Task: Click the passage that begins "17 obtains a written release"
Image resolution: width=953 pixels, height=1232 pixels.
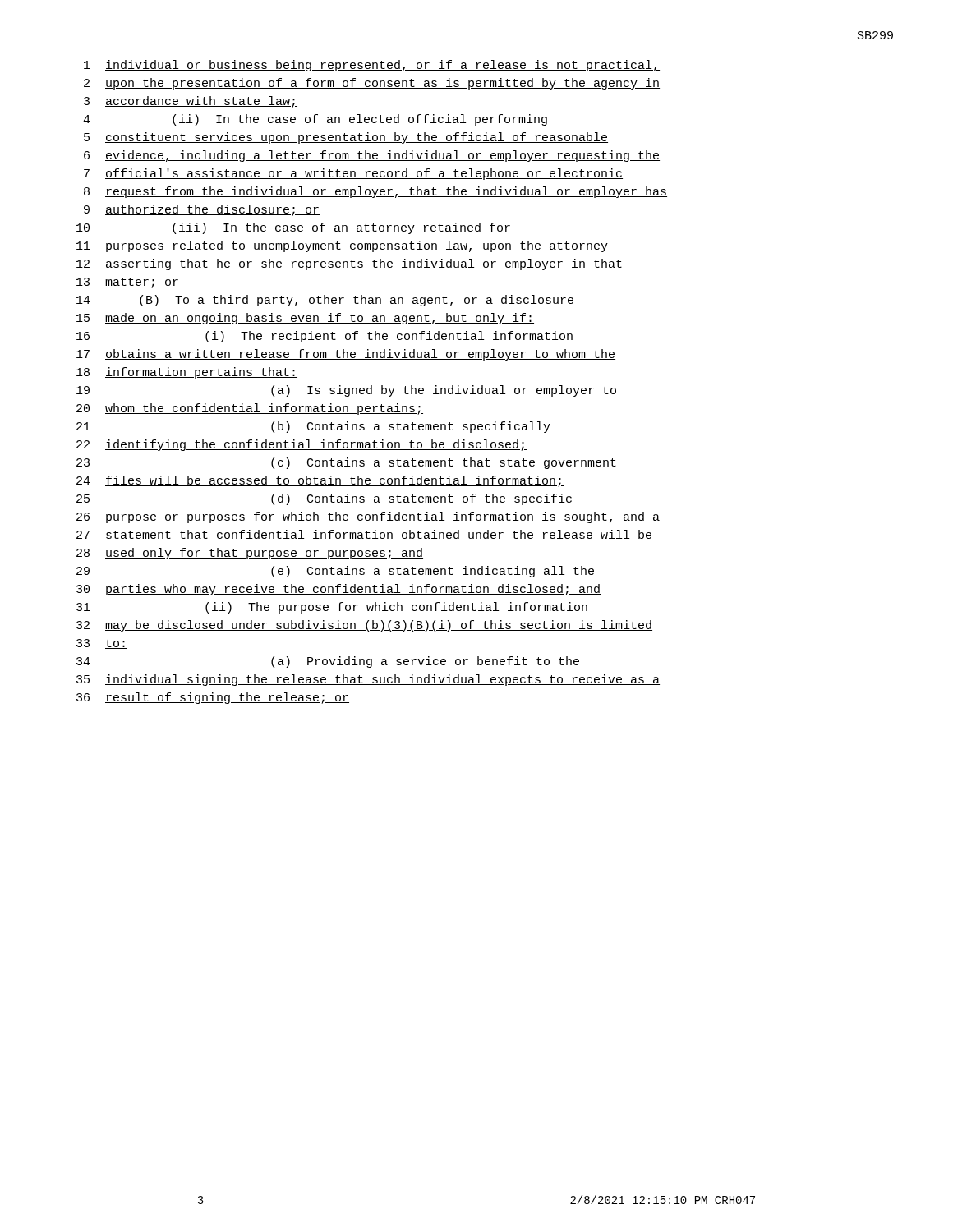Action: click(476, 356)
